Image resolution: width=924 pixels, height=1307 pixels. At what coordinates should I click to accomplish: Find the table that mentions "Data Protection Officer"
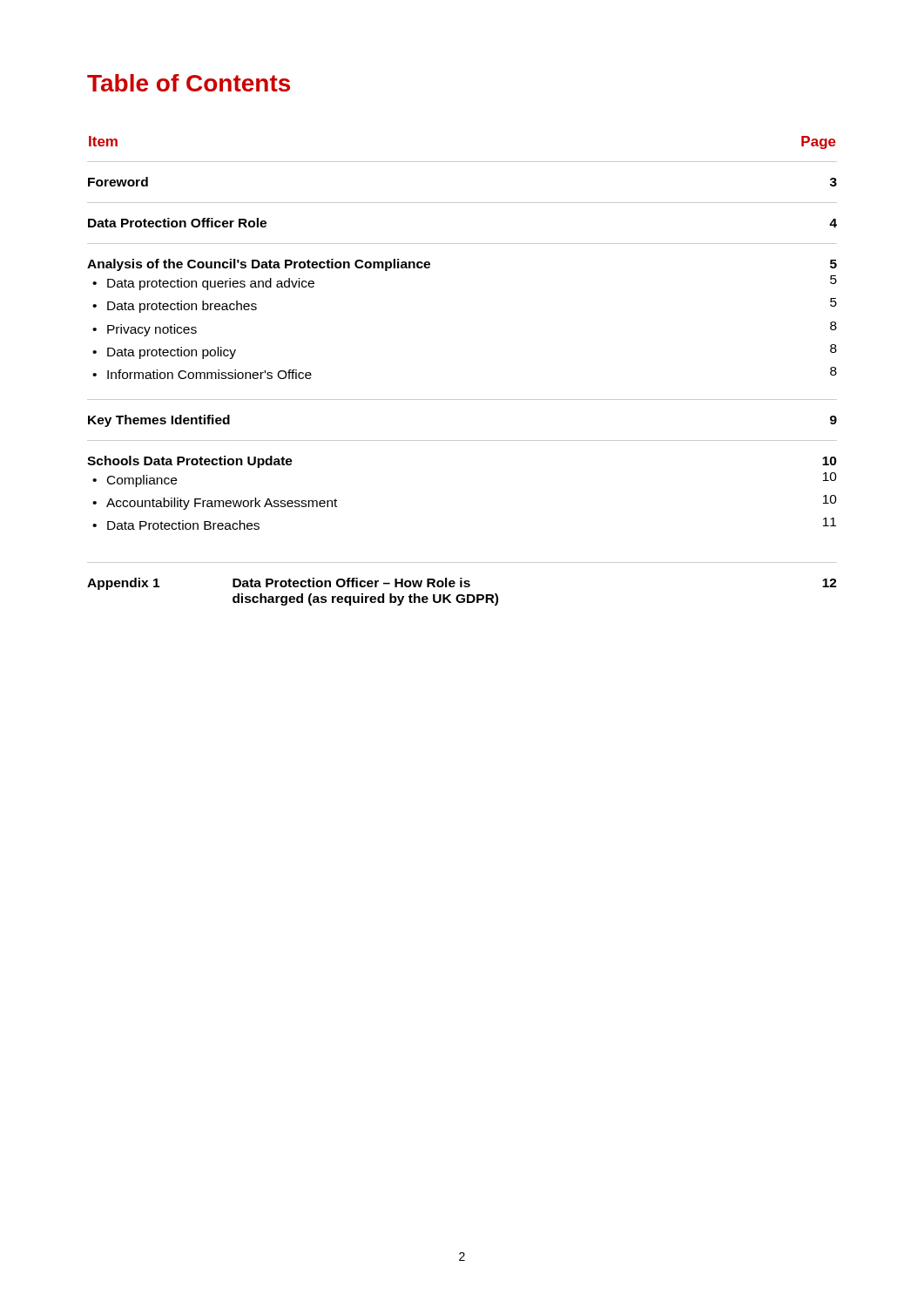tap(462, 369)
